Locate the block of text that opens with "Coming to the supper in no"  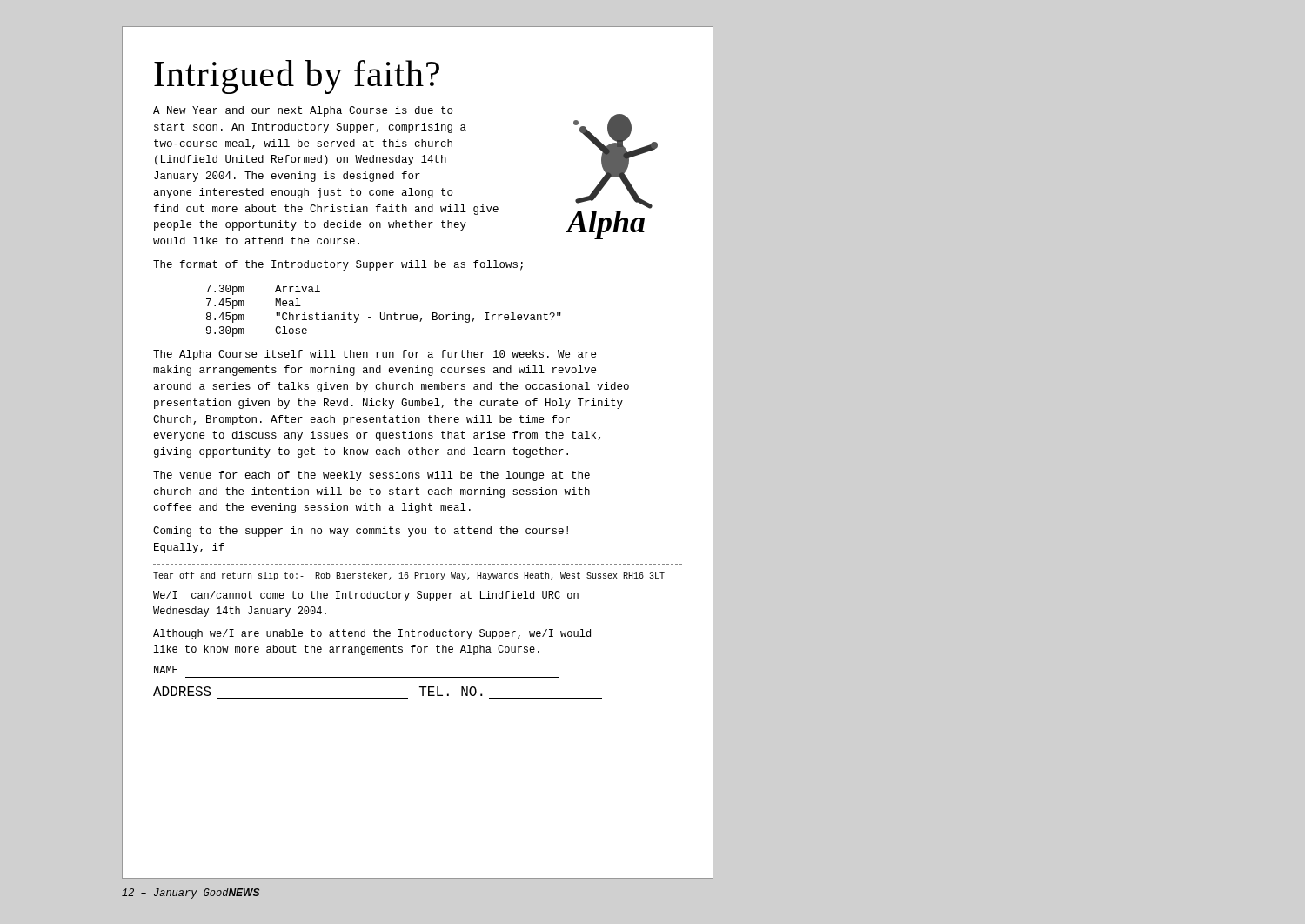pyautogui.click(x=362, y=540)
